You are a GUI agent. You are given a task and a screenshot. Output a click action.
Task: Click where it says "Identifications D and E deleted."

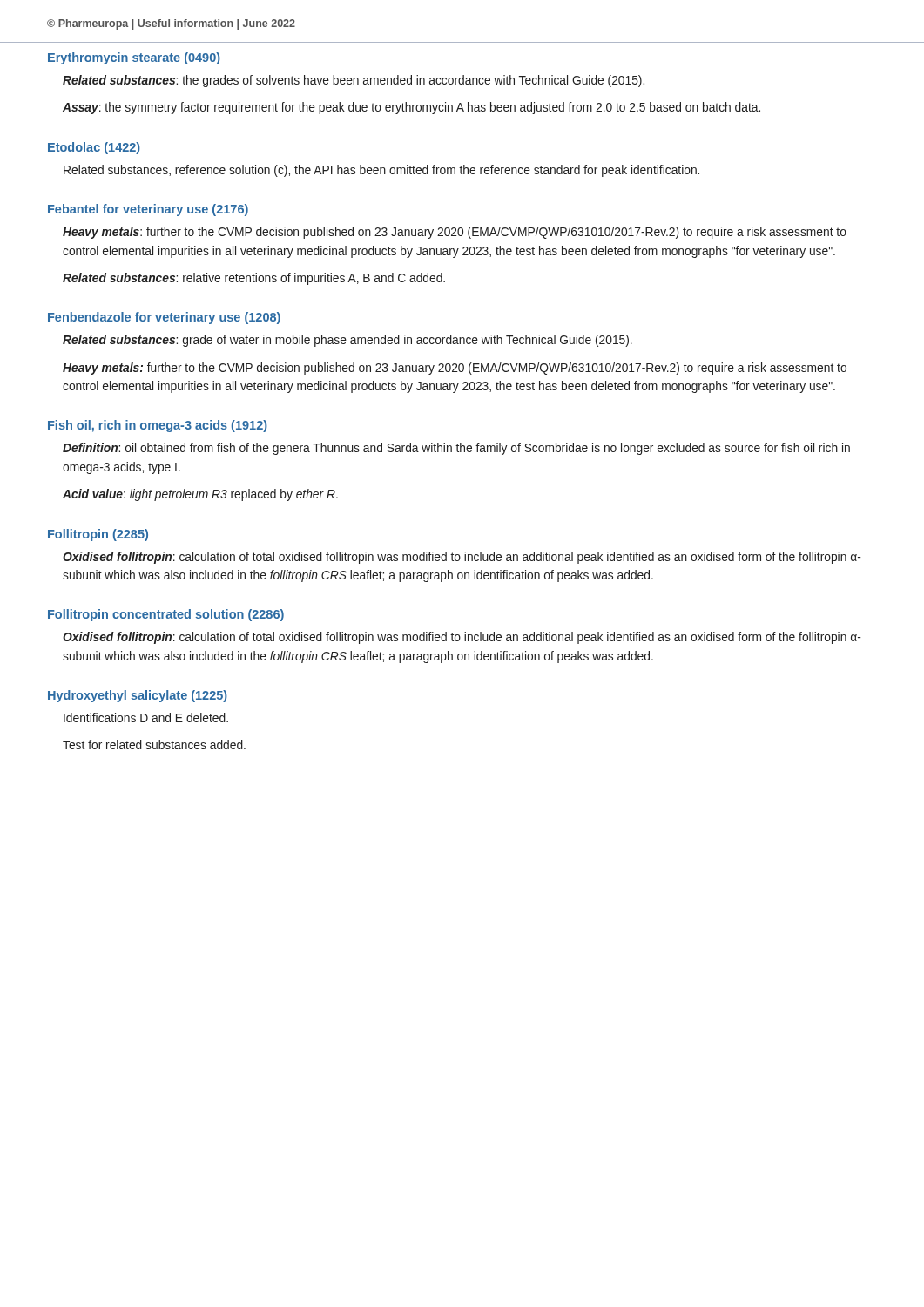146,718
